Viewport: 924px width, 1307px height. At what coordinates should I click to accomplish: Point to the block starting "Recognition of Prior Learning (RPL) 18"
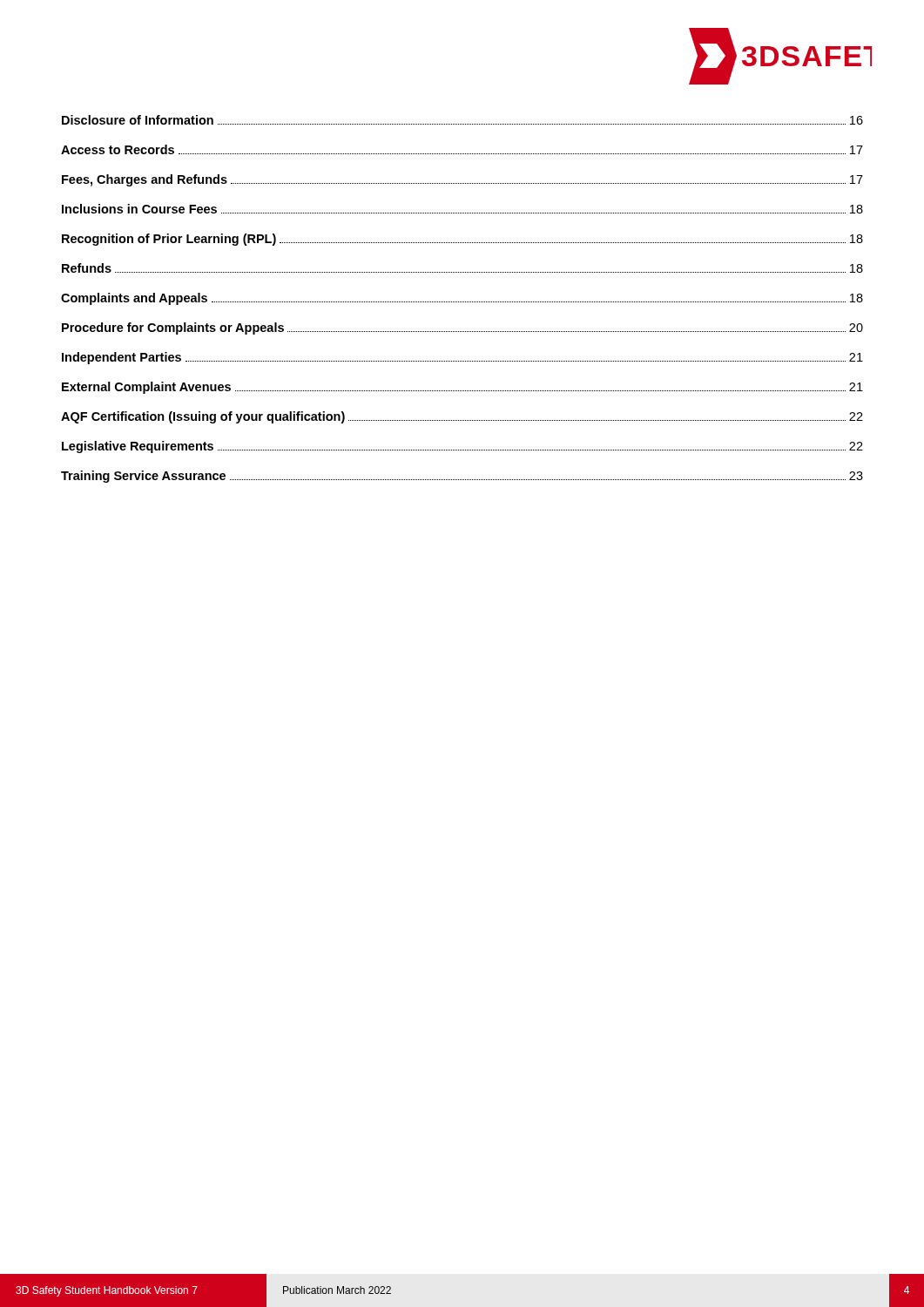462,239
